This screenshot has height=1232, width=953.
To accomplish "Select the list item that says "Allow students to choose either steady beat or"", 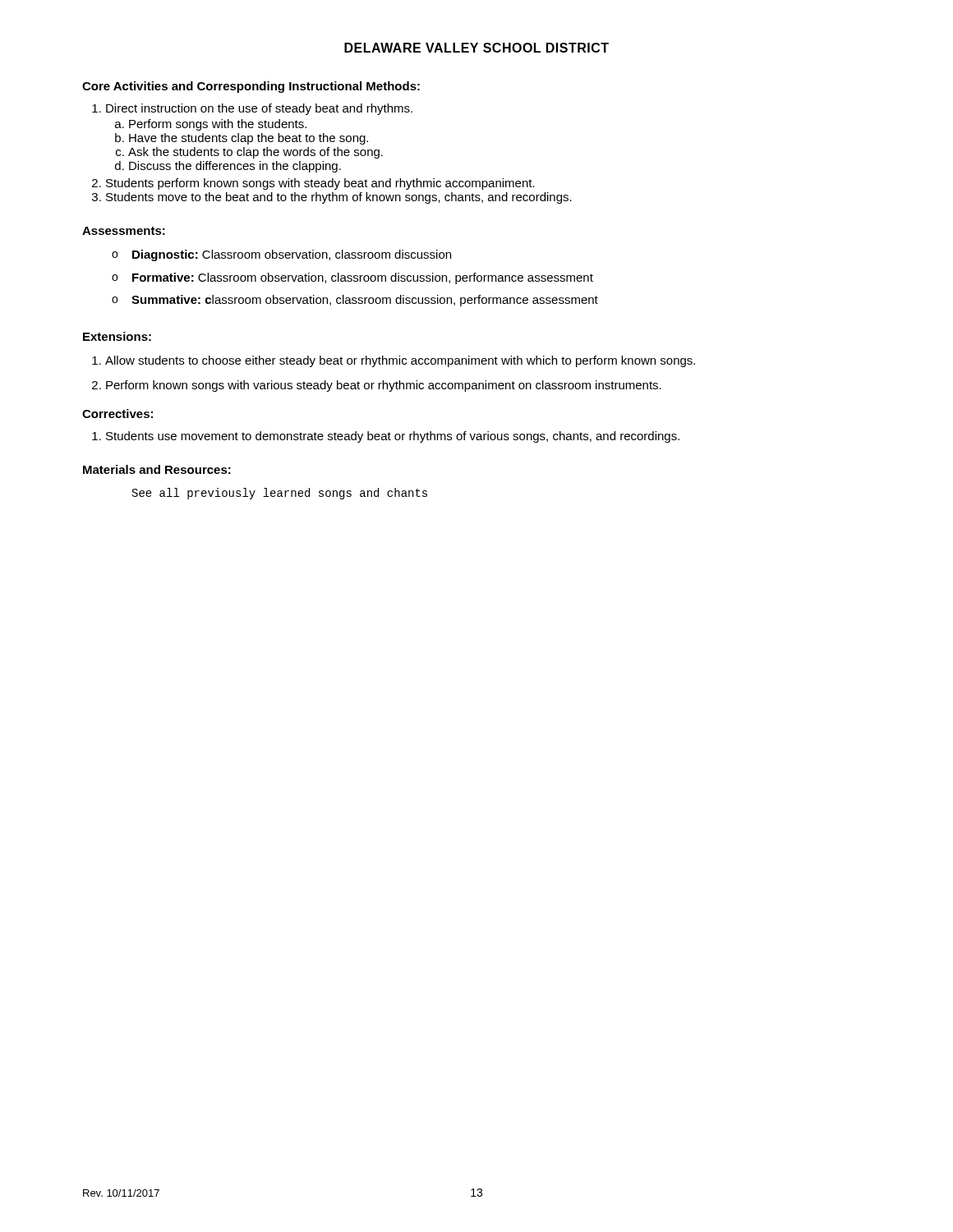I will click(x=488, y=360).
